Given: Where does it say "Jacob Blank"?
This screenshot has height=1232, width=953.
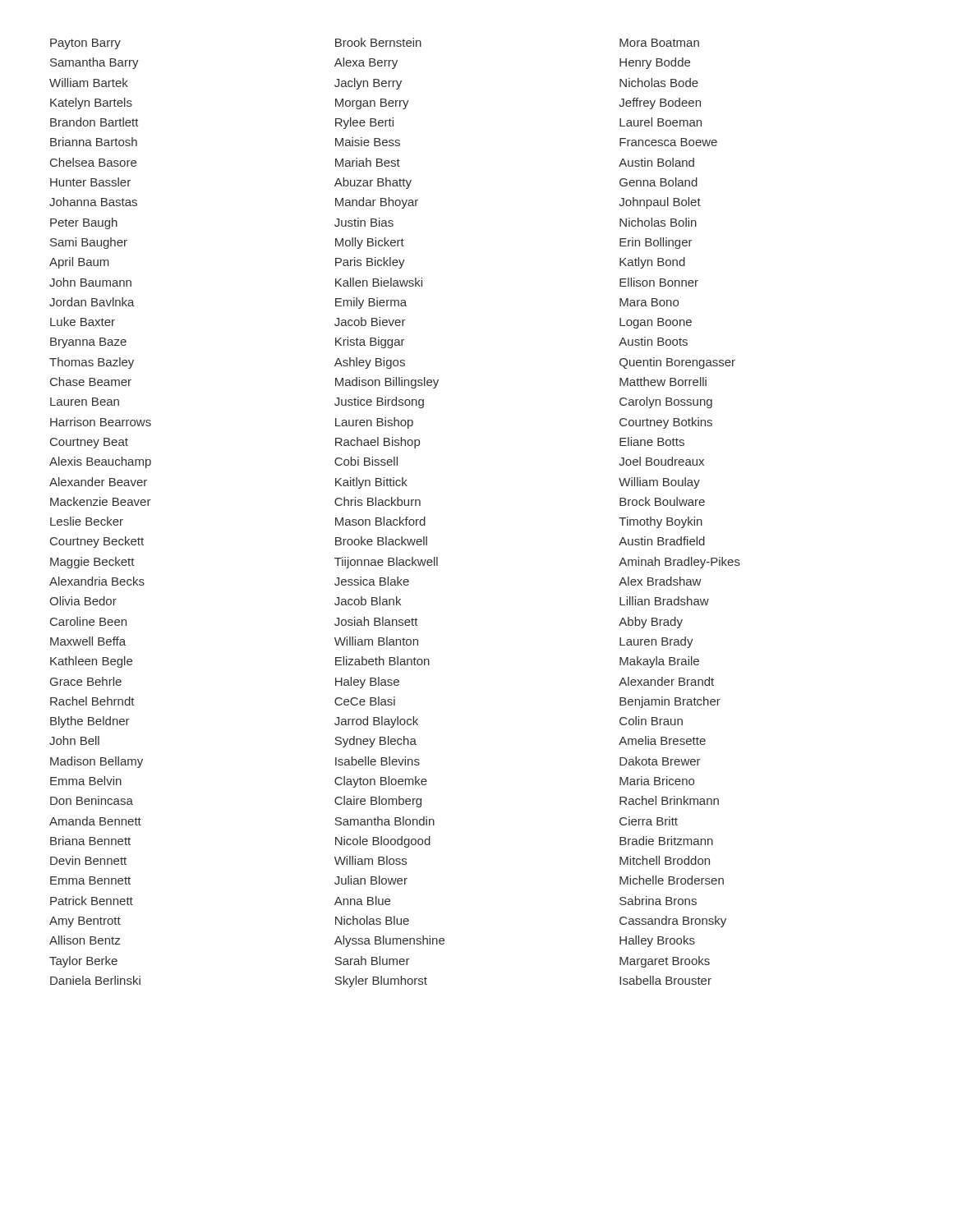Looking at the screenshot, I should pos(368,601).
